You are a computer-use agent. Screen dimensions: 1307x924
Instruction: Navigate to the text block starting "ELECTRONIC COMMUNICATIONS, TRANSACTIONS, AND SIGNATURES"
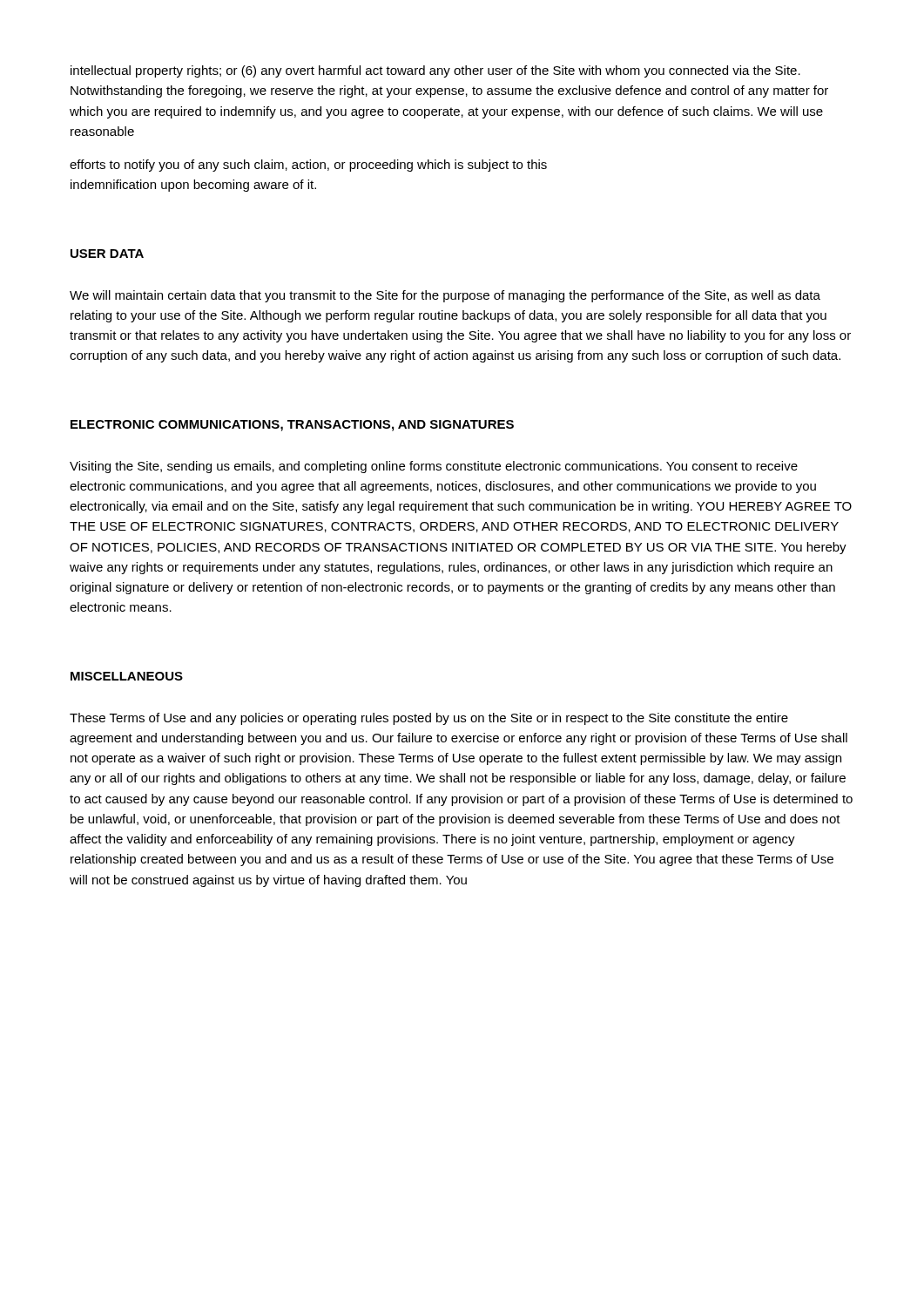click(292, 423)
